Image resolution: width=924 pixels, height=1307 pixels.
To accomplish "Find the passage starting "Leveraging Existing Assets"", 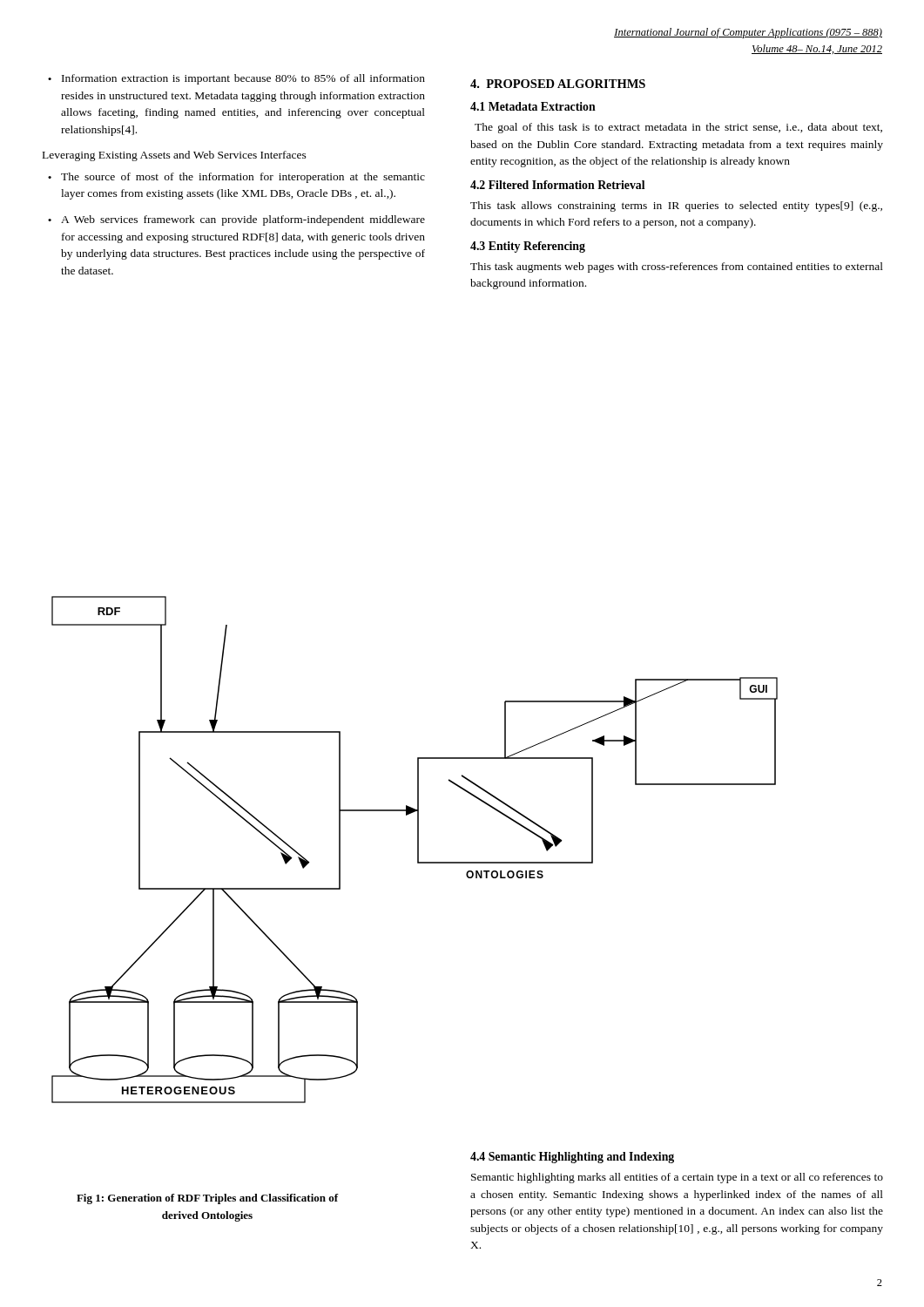I will [174, 155].
